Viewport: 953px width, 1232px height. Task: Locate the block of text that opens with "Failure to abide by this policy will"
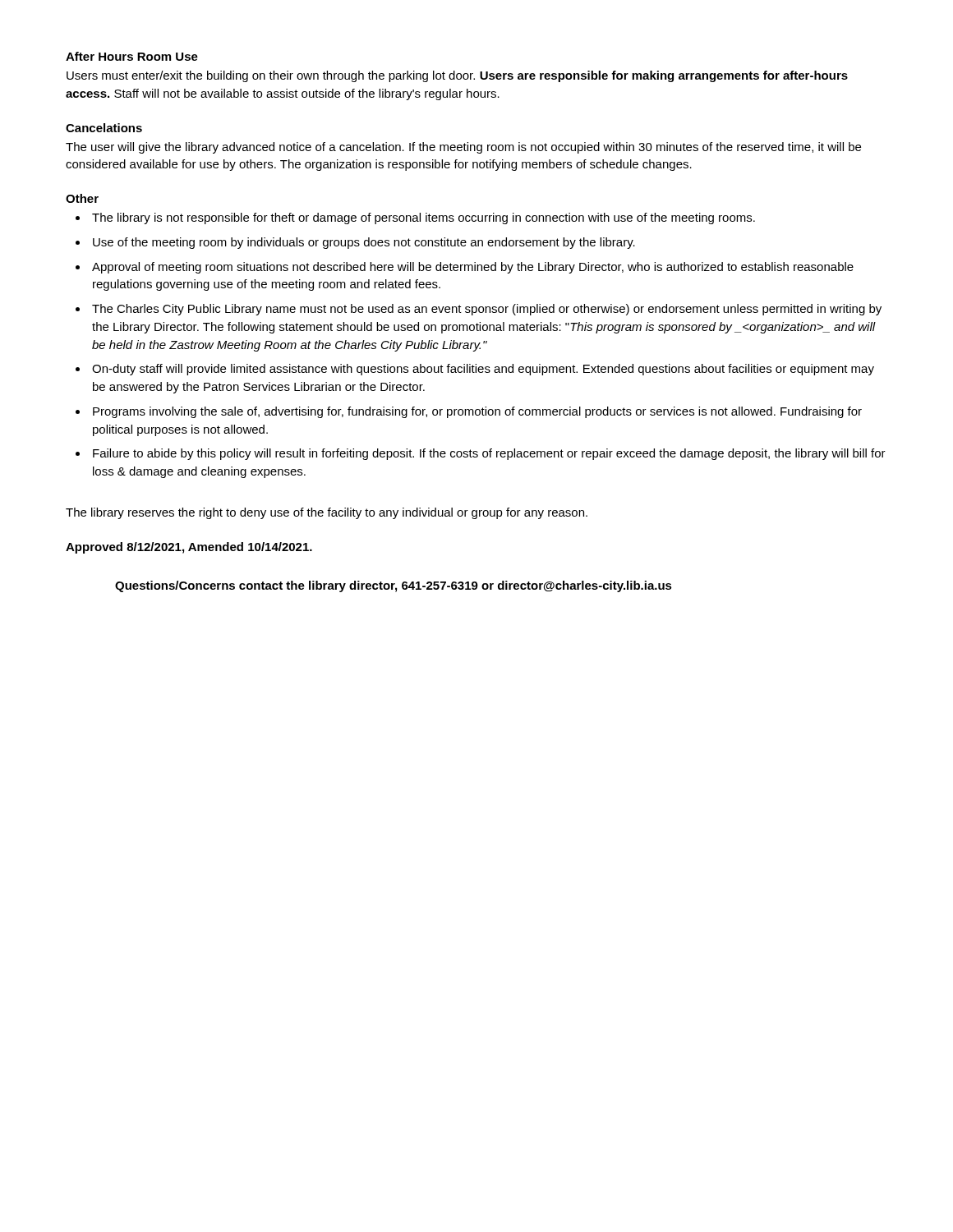pyautogui.click(x=489, y=462)
